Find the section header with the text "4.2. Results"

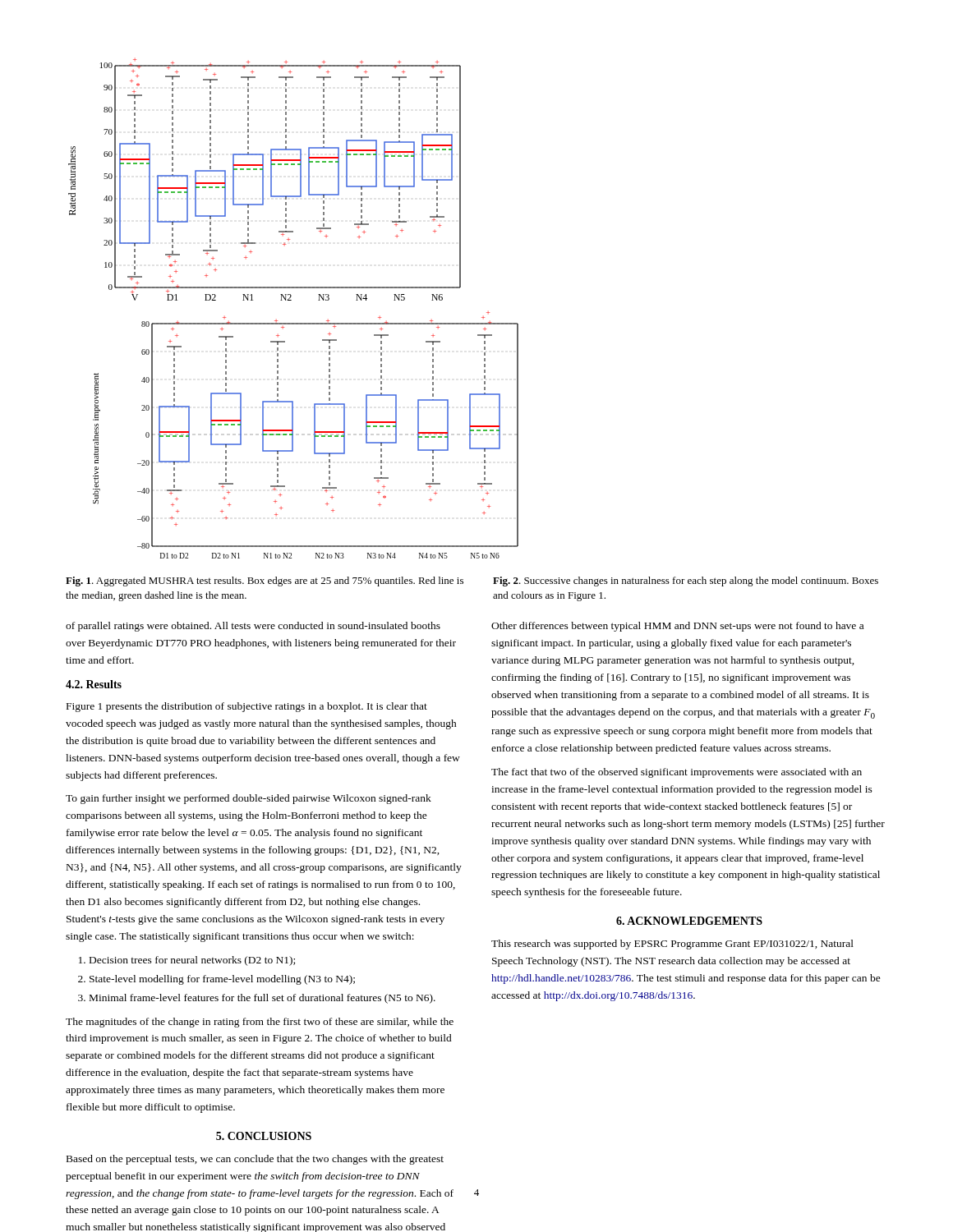[94, 685]
